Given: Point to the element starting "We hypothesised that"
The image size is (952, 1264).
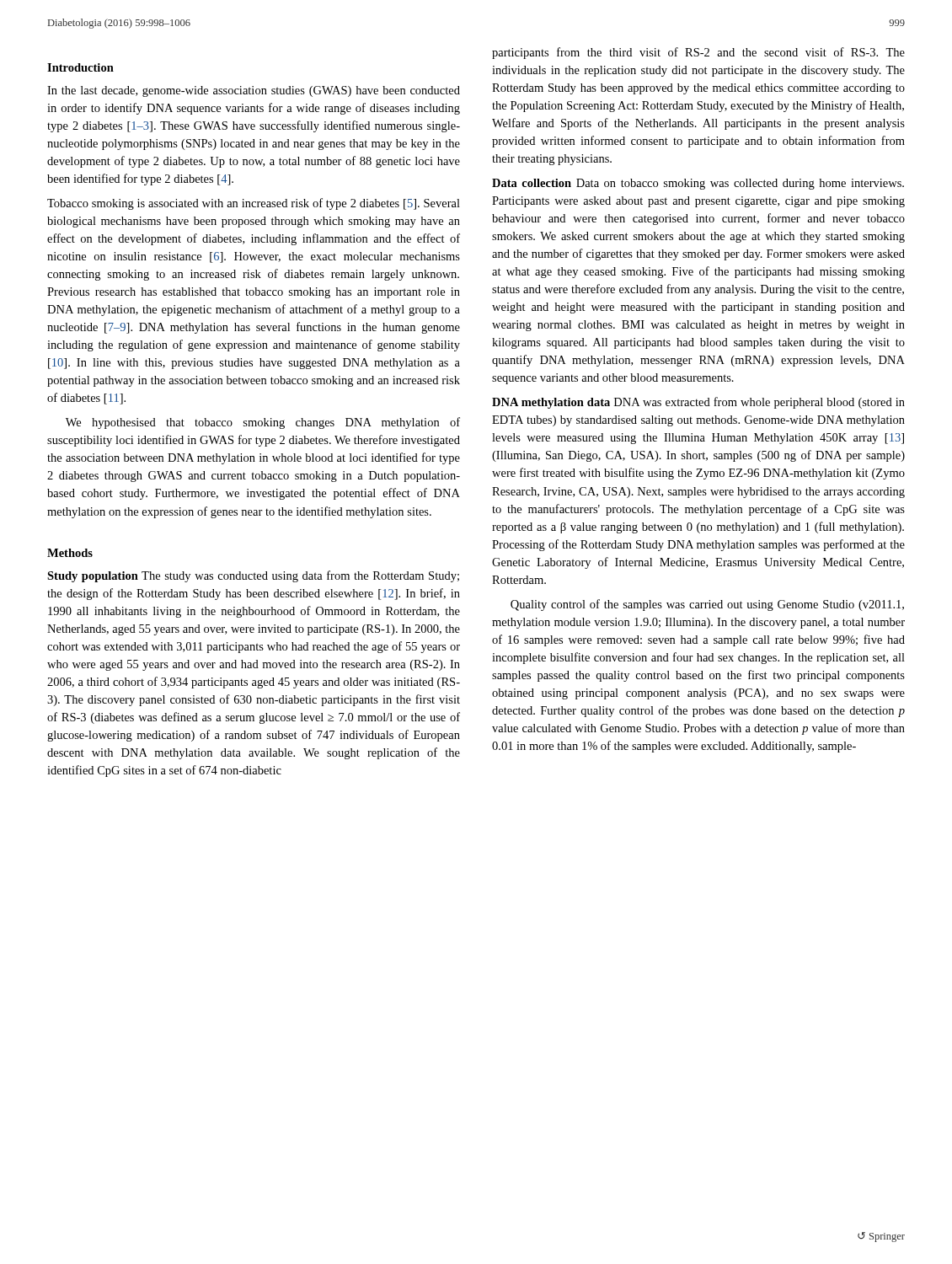Looking at the screenshot, I should point(254,467).
